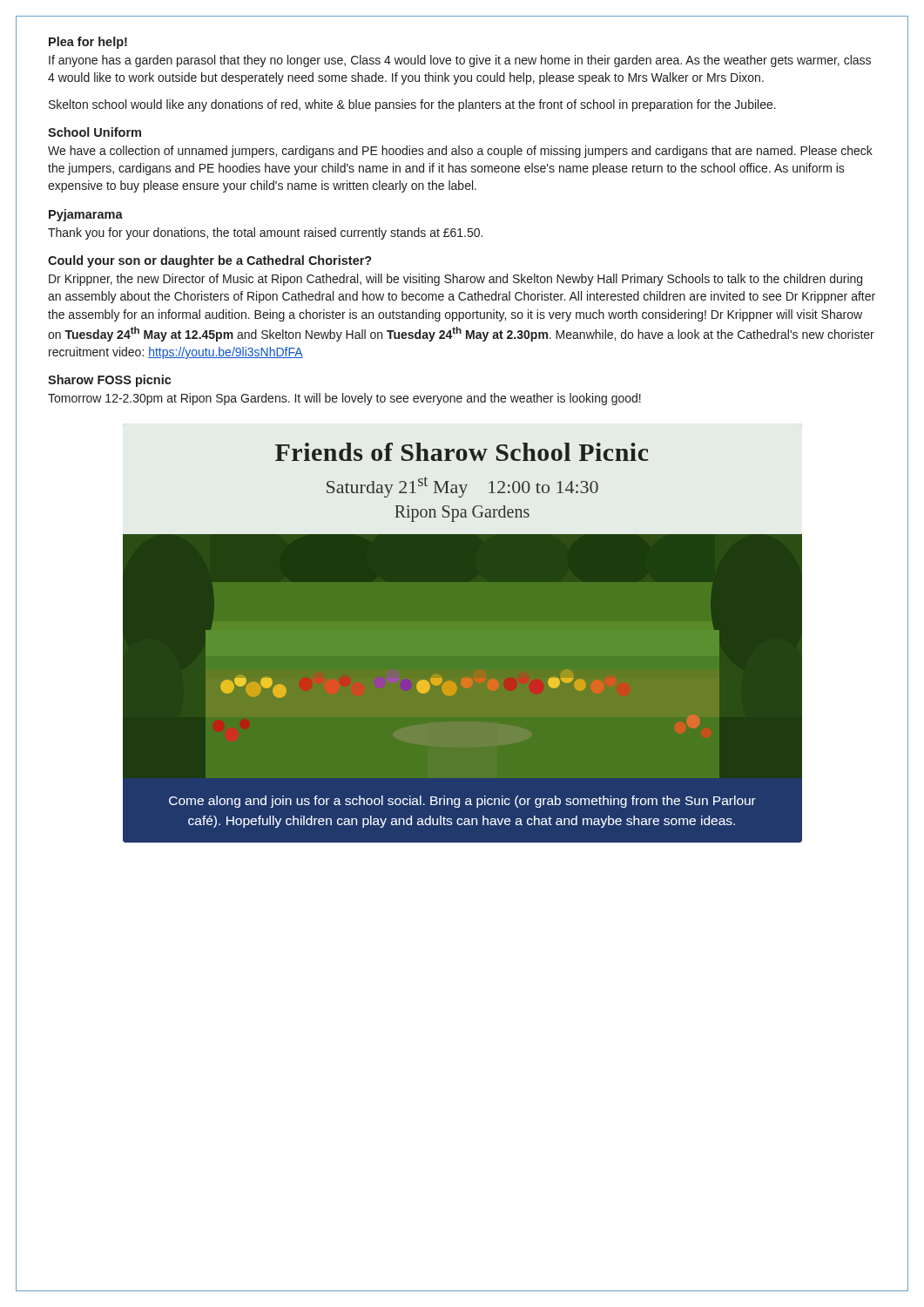Navigate to the passage starting "Dr Krippner, the"
Viewport: 924px width, 1307px height.
coord(462,315)
